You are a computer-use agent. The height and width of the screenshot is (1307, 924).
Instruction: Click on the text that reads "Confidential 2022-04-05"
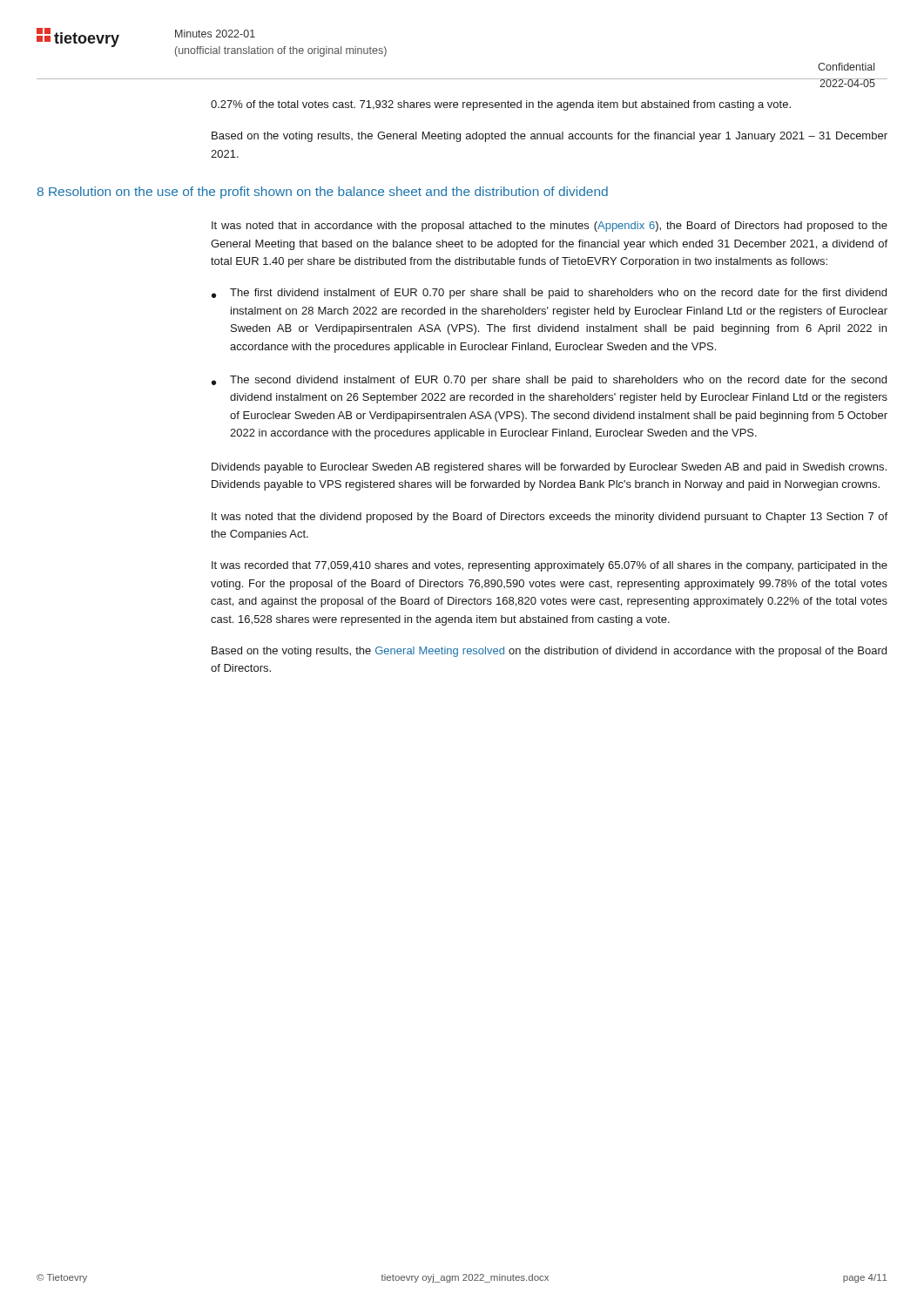point(846,76)
